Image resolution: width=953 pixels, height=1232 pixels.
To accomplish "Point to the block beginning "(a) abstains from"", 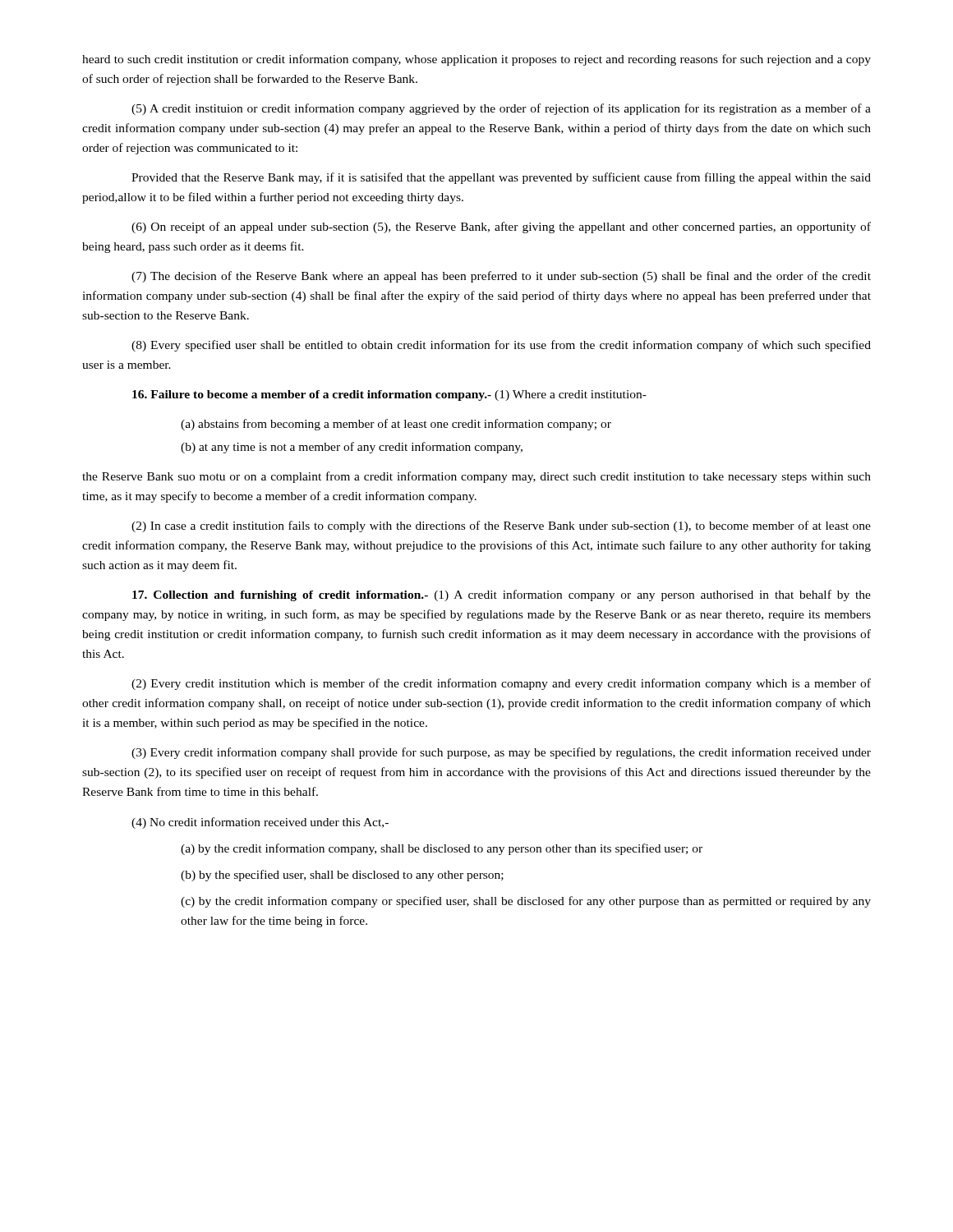I will (396, 424).
